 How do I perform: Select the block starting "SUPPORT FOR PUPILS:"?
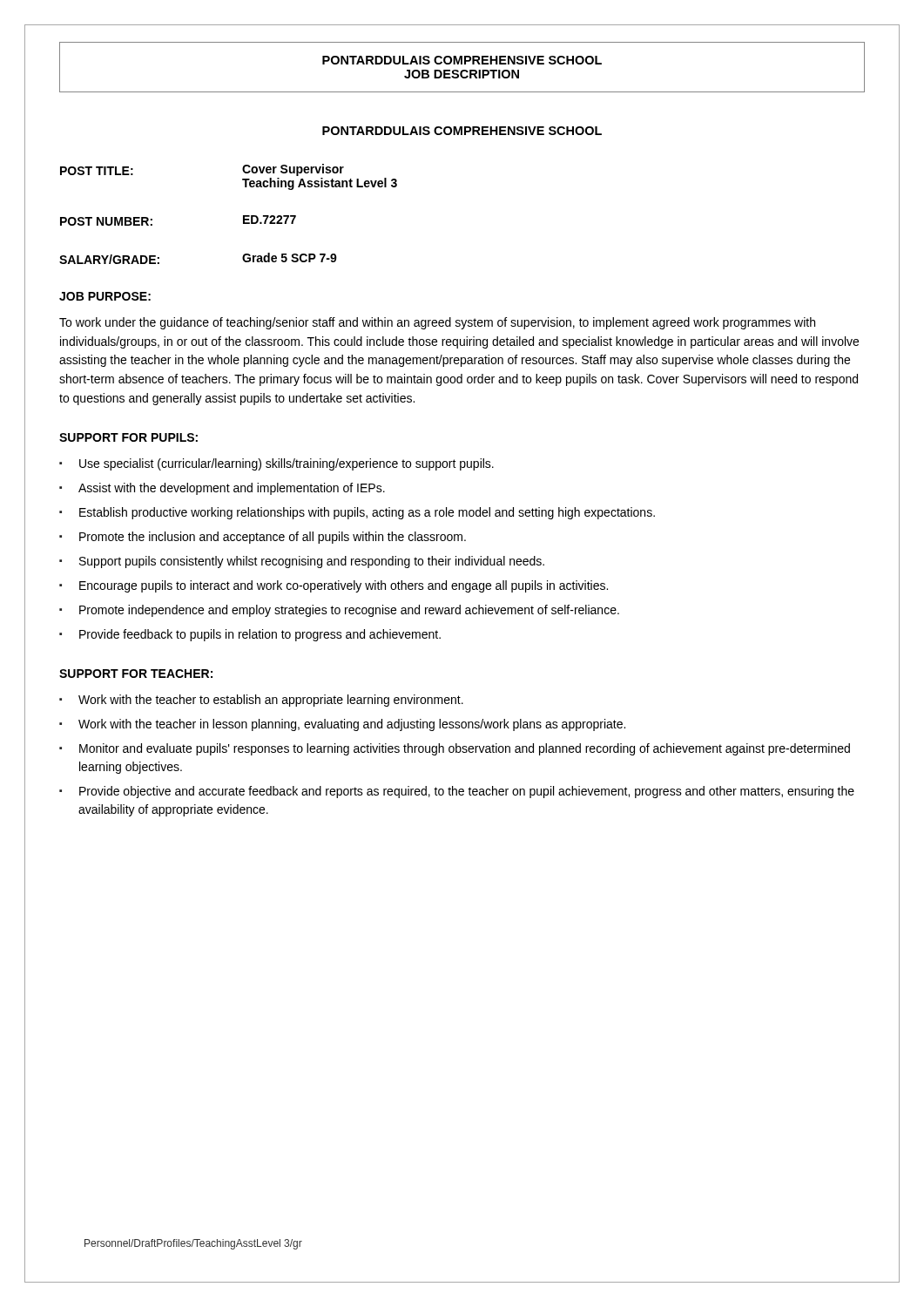(x=129, y=438)
